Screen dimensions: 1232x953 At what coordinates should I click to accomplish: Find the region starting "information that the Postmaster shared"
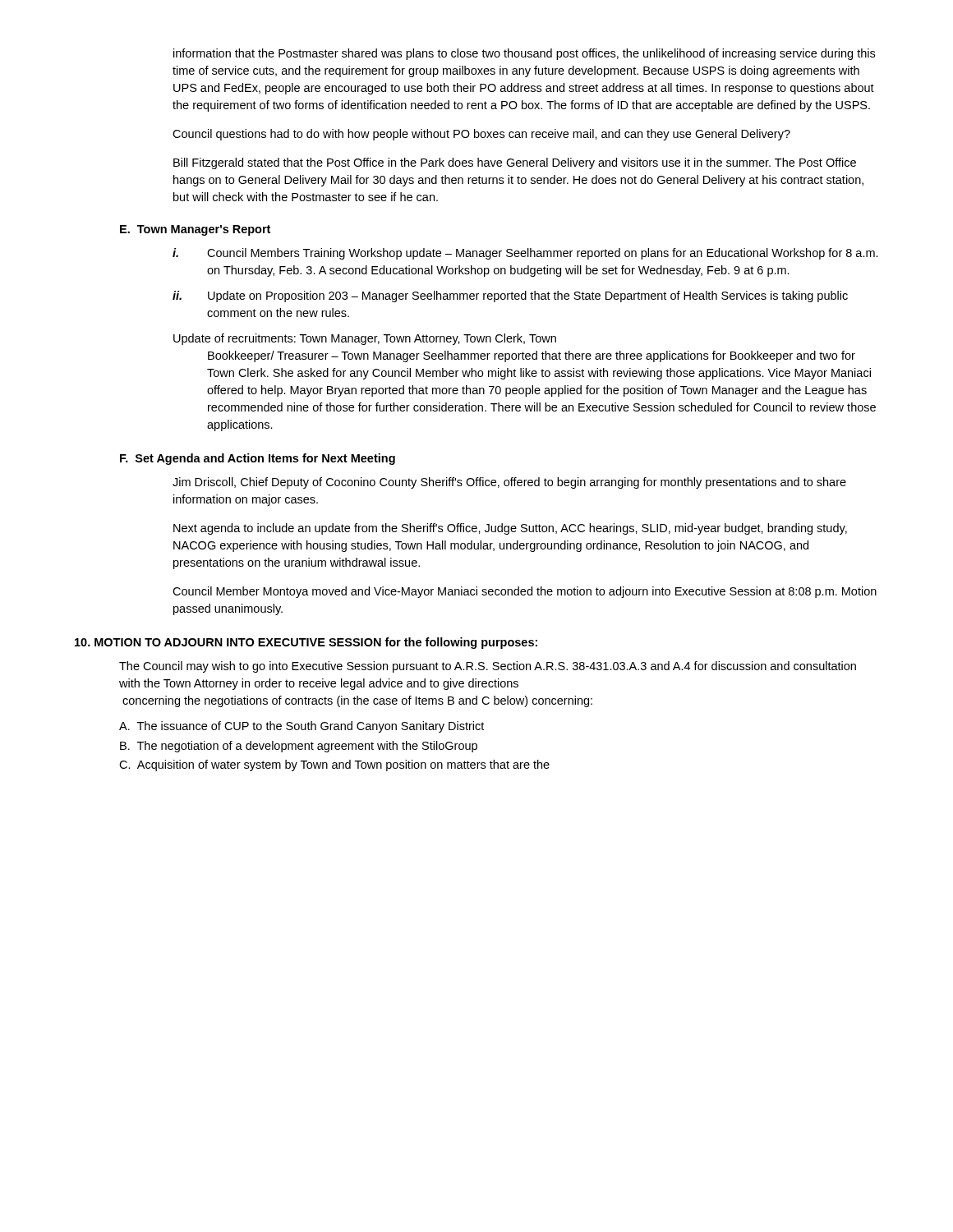[x=524, y=79]
